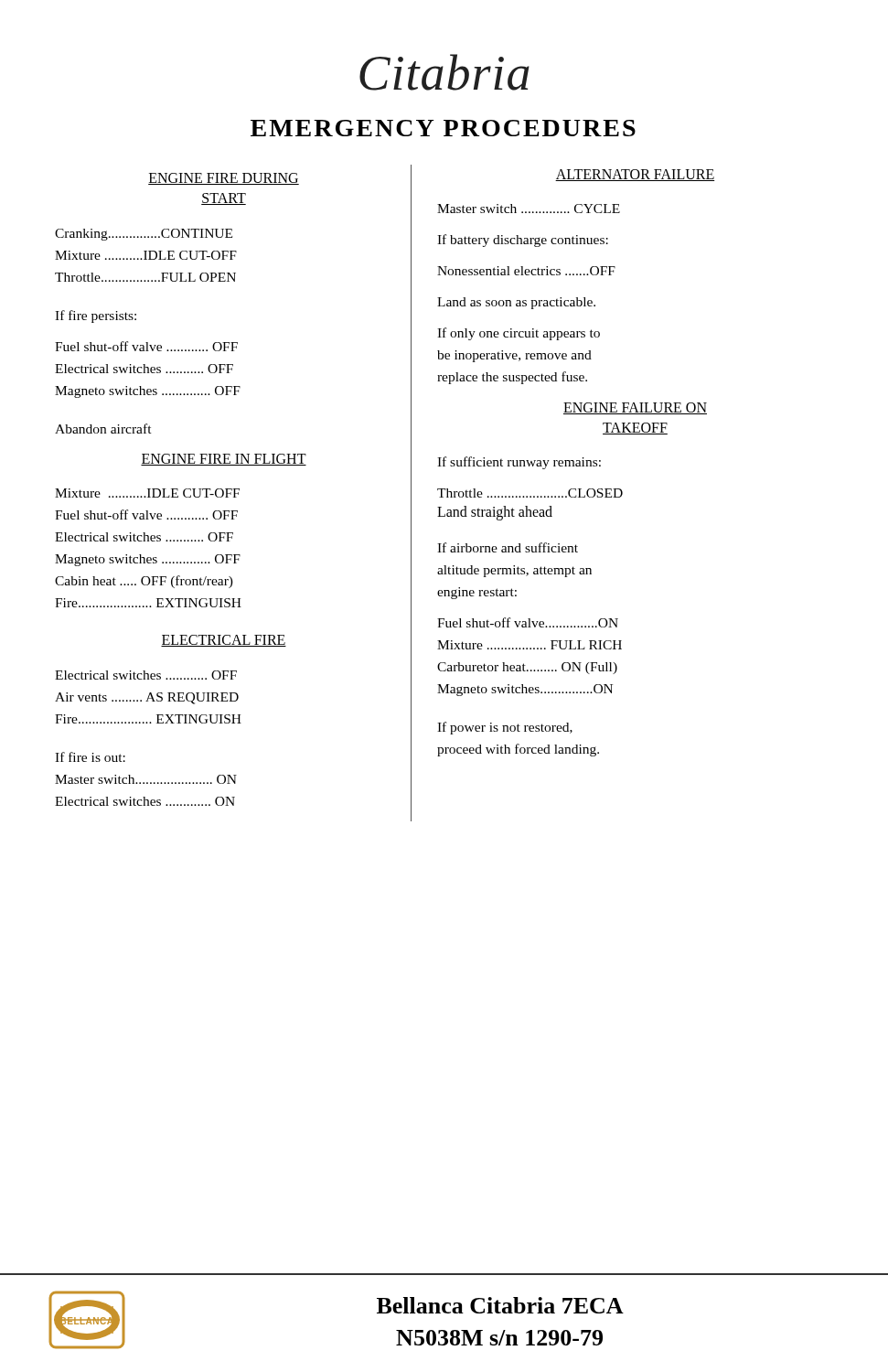Image resolution: width=888 pixels, height=1372 pixels.
Task: Navigate to the passage starting "ENGINE FIRE IN FLIGHT"
Action: pos(224,459)
